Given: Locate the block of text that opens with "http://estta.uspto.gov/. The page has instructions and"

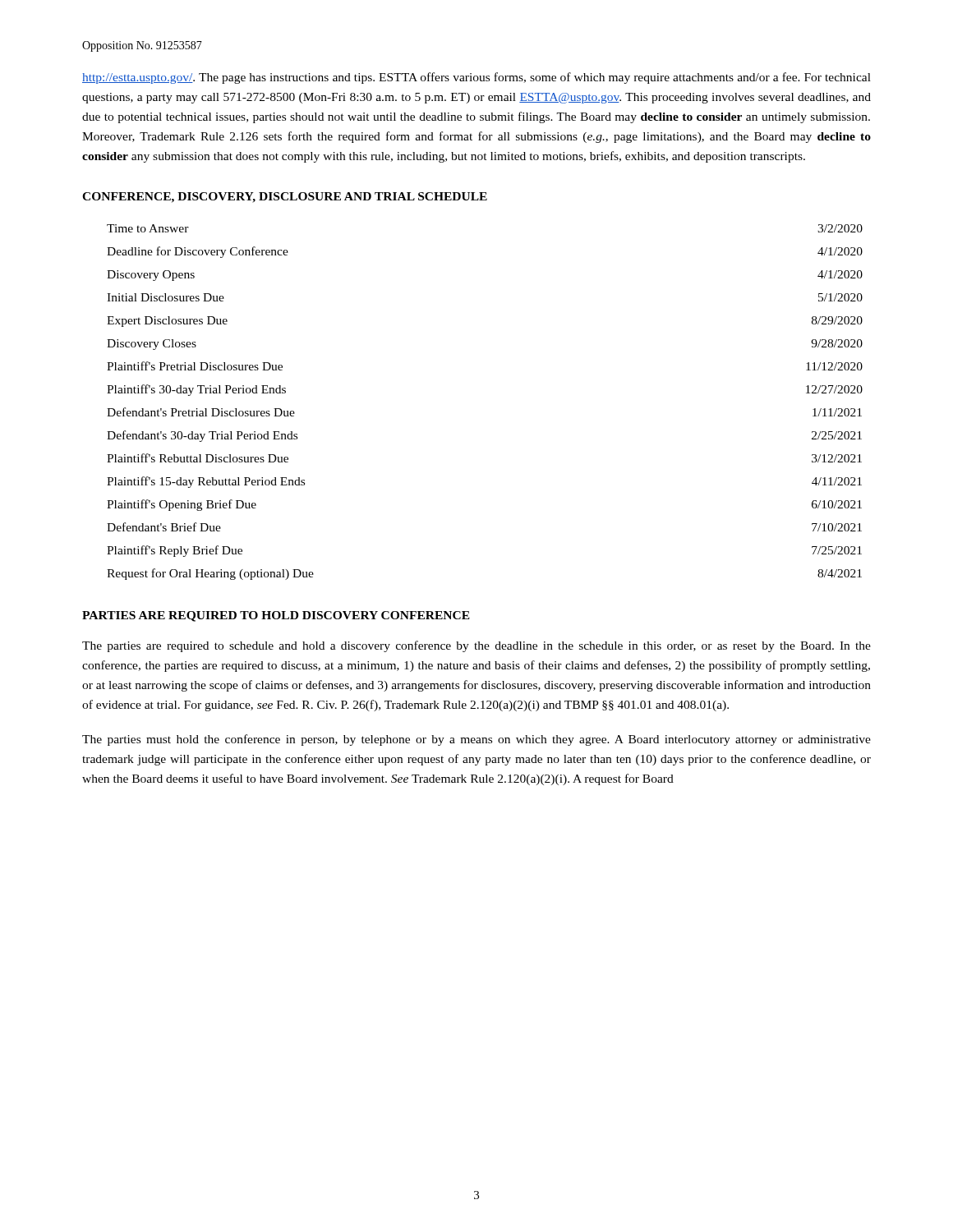Looking at the screenshot, I should pyautogui.click(x=476, y=116).
